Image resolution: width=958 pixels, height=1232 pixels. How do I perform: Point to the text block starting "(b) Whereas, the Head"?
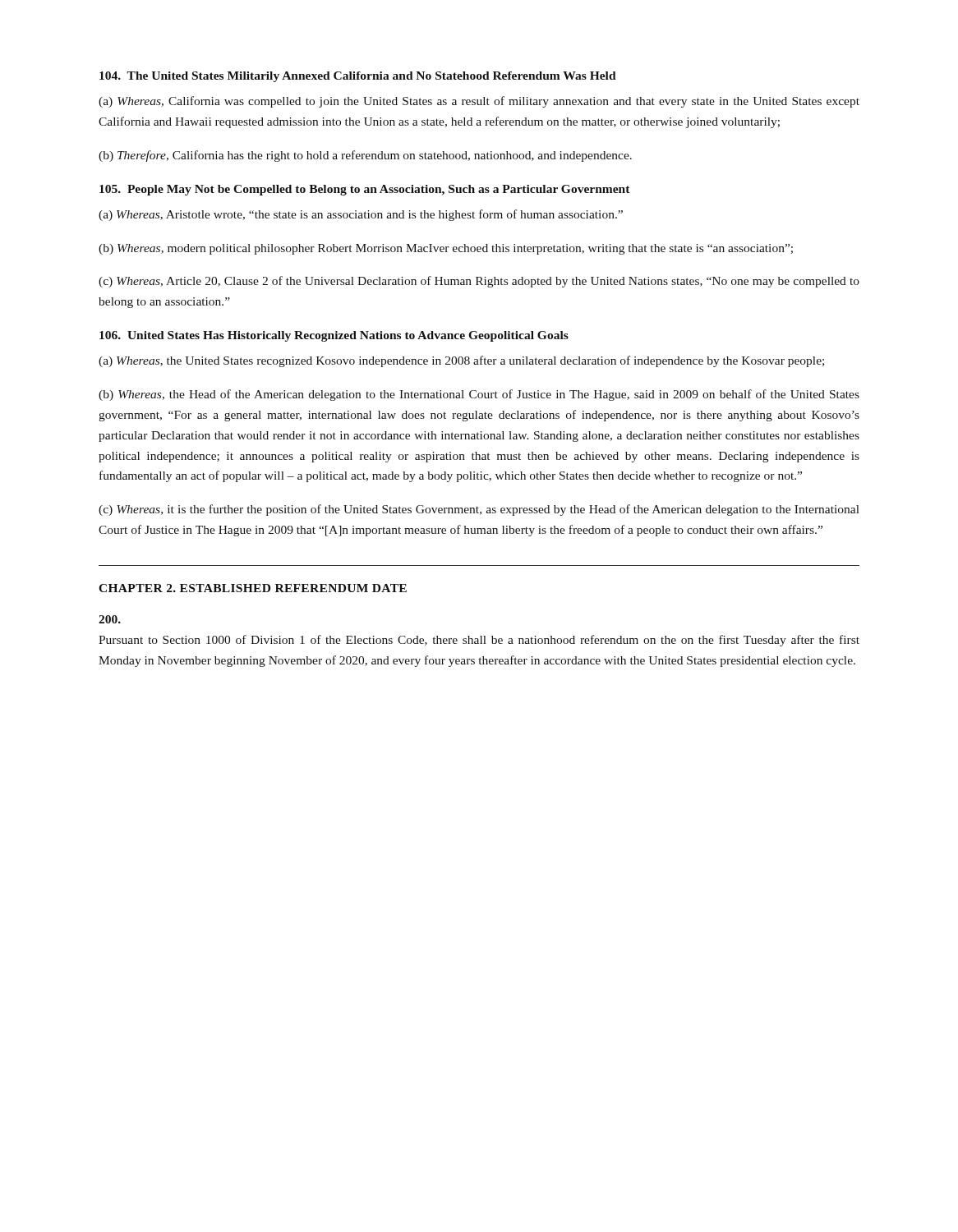[479, 435]
